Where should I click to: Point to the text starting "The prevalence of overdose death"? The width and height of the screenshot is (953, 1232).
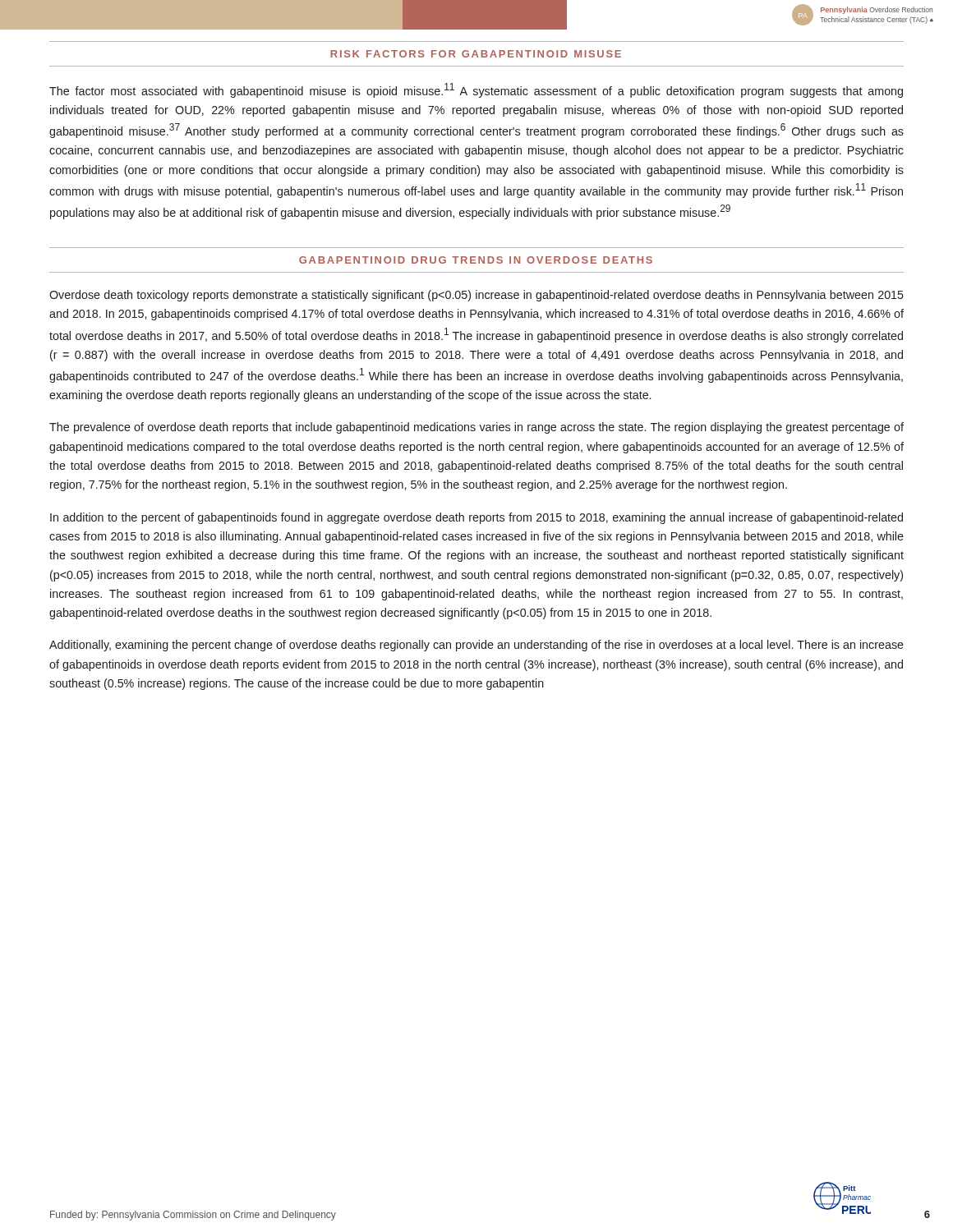(x=476, y=456)
